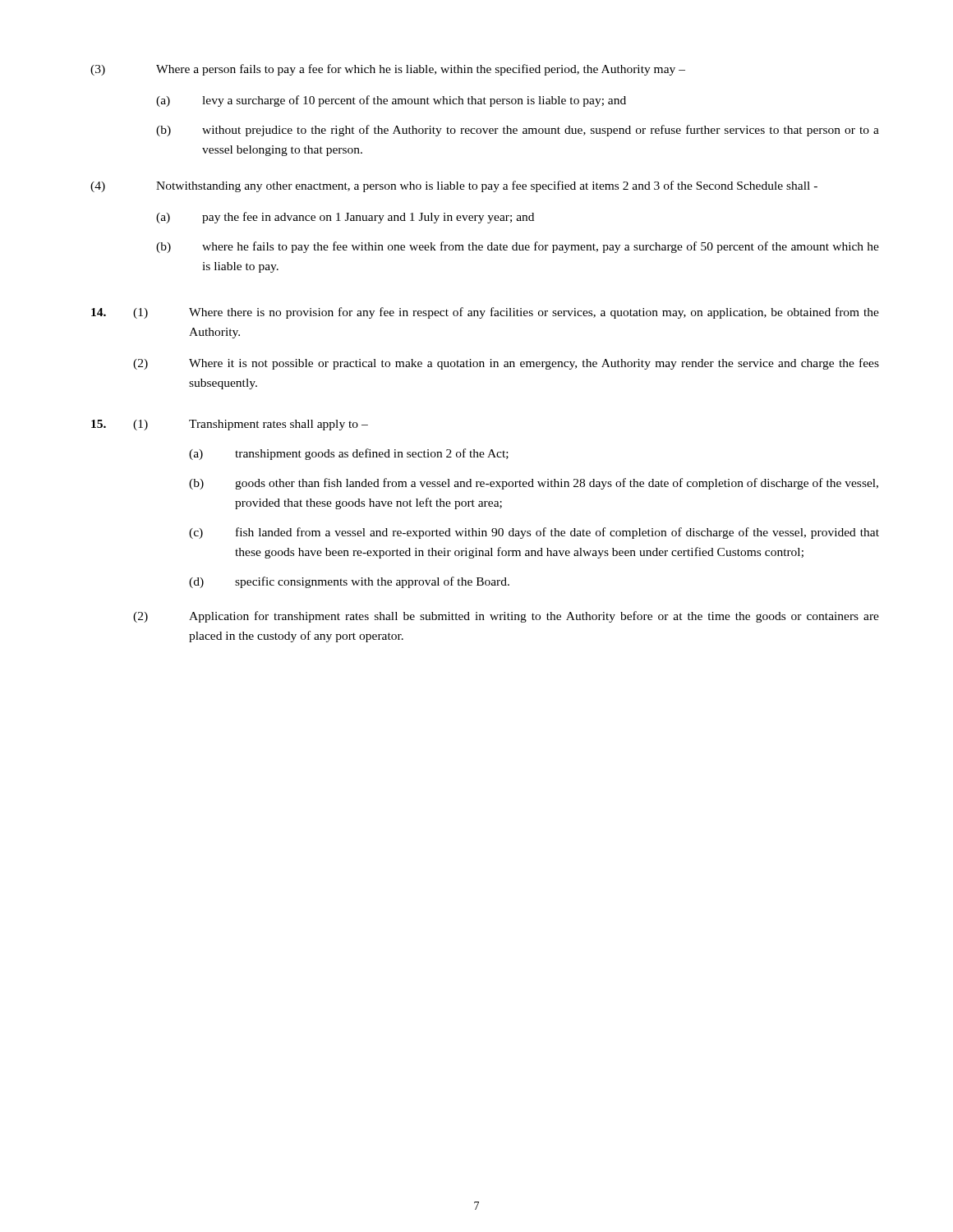Select the element starting "14. (1) Where there is"
953x1232 pixels.
click(485, 322)
